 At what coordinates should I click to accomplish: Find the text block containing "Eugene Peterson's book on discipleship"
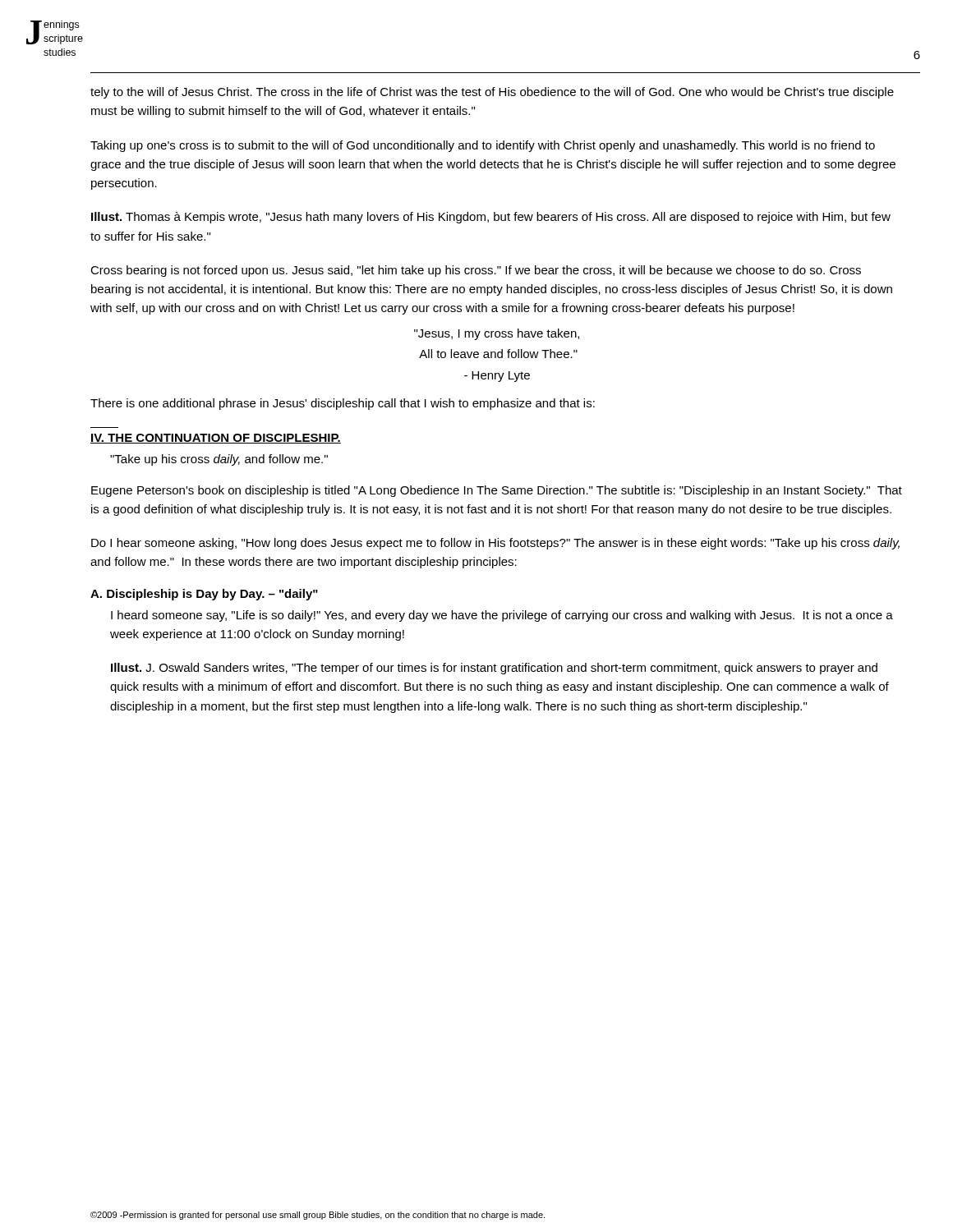click(x=496, y=499)
